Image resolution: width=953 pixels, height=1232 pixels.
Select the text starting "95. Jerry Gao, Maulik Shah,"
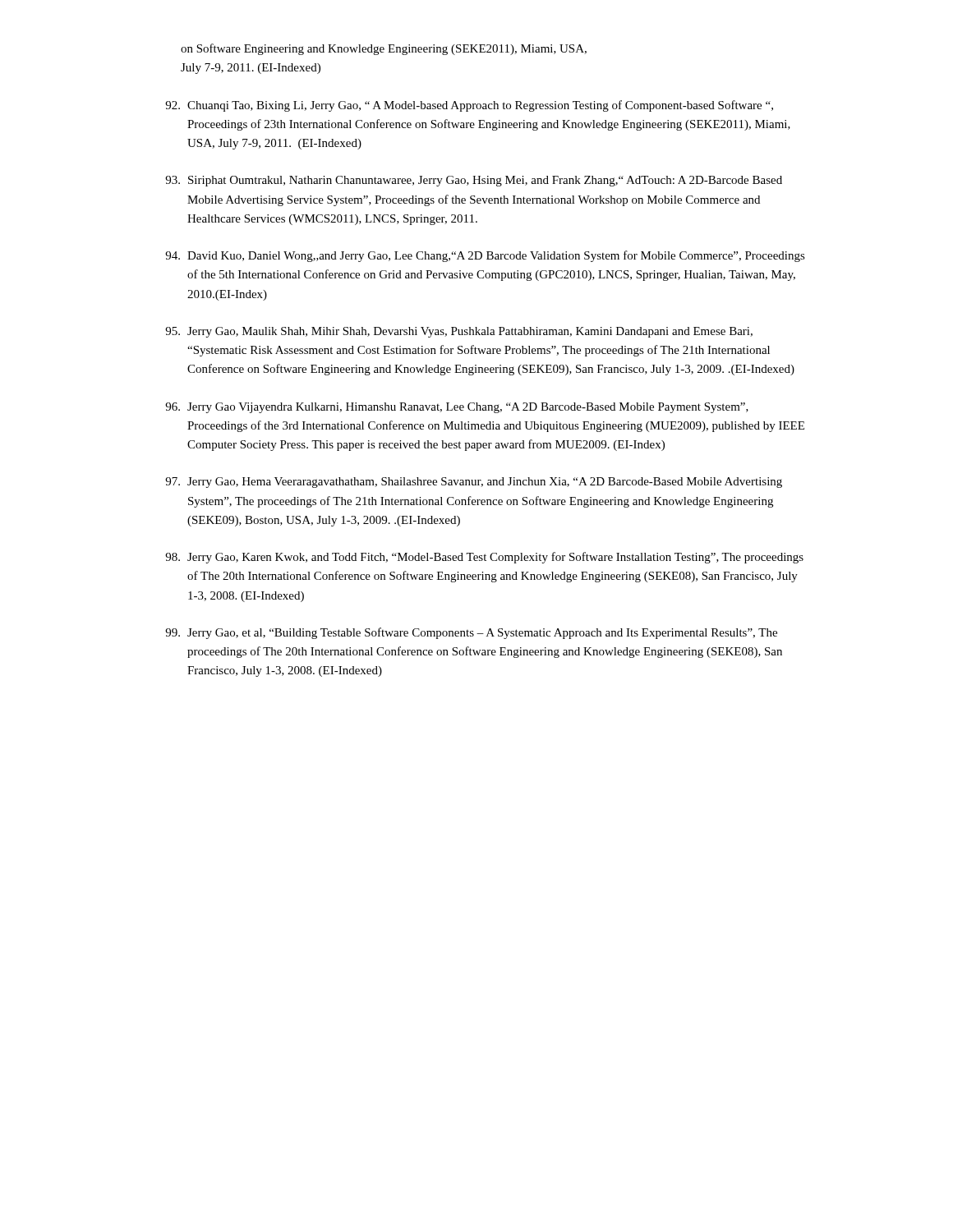coord(468,350)
